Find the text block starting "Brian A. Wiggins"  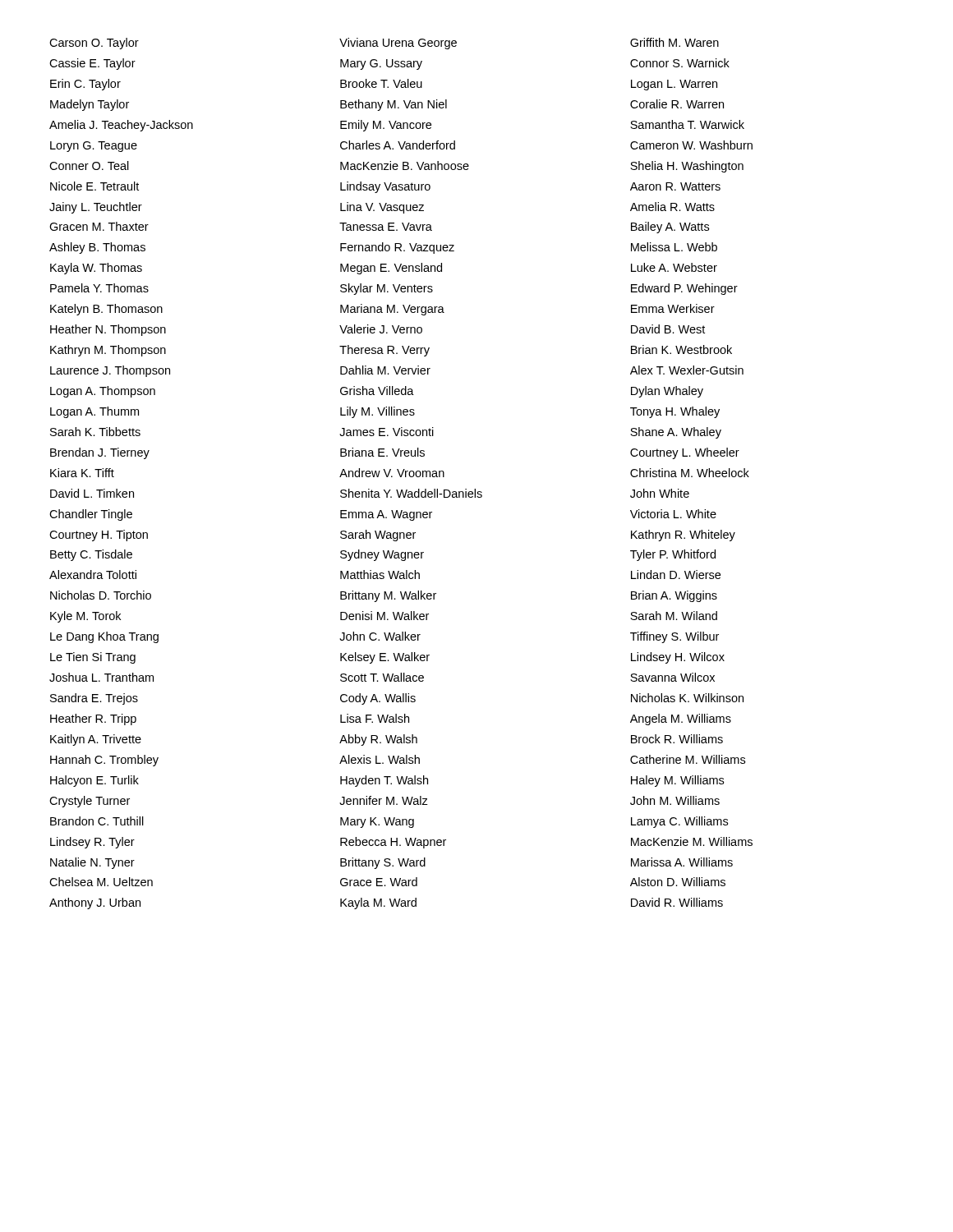(x=674, y=596)
